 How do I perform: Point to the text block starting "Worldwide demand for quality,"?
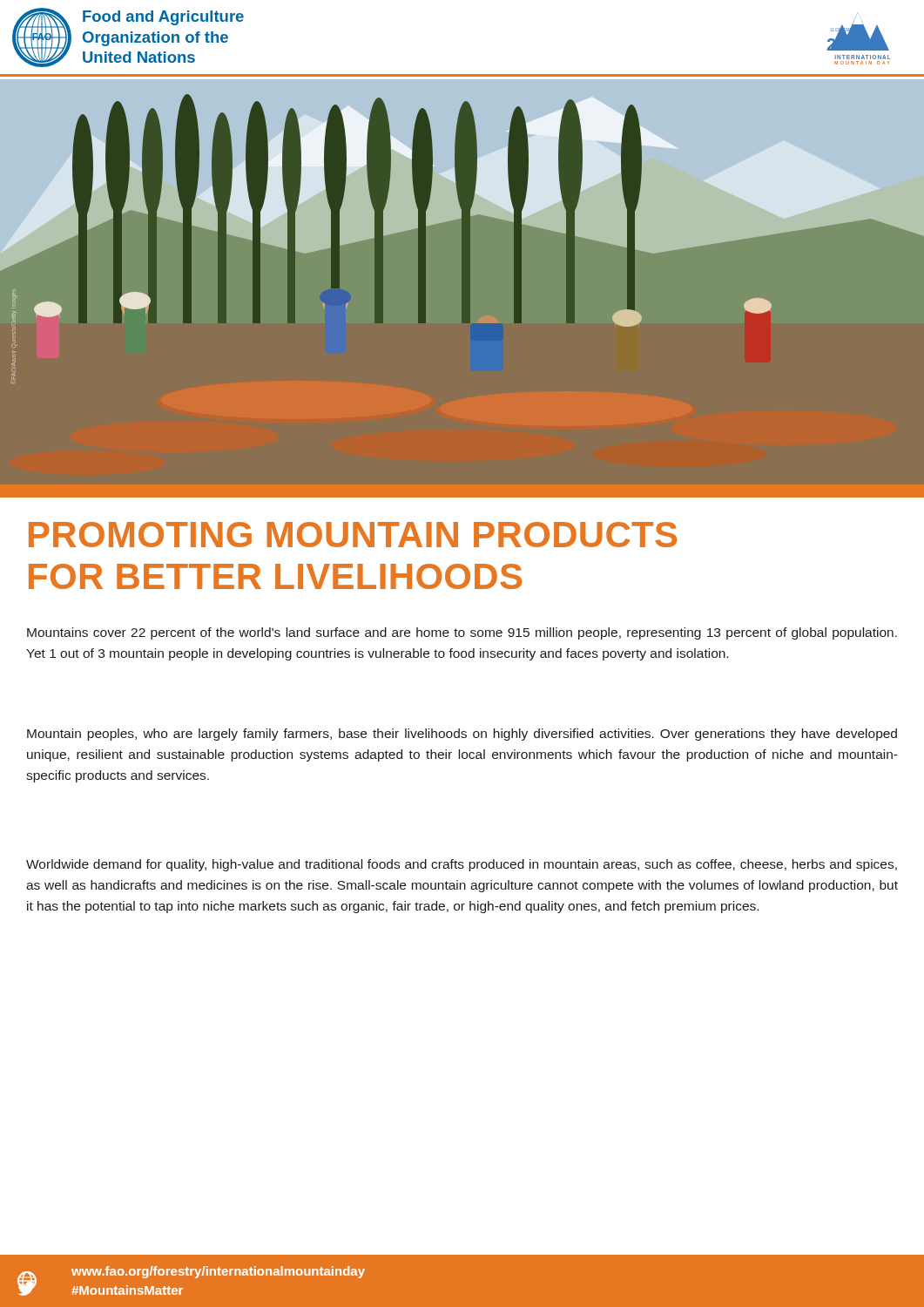(x=462, y=885)
